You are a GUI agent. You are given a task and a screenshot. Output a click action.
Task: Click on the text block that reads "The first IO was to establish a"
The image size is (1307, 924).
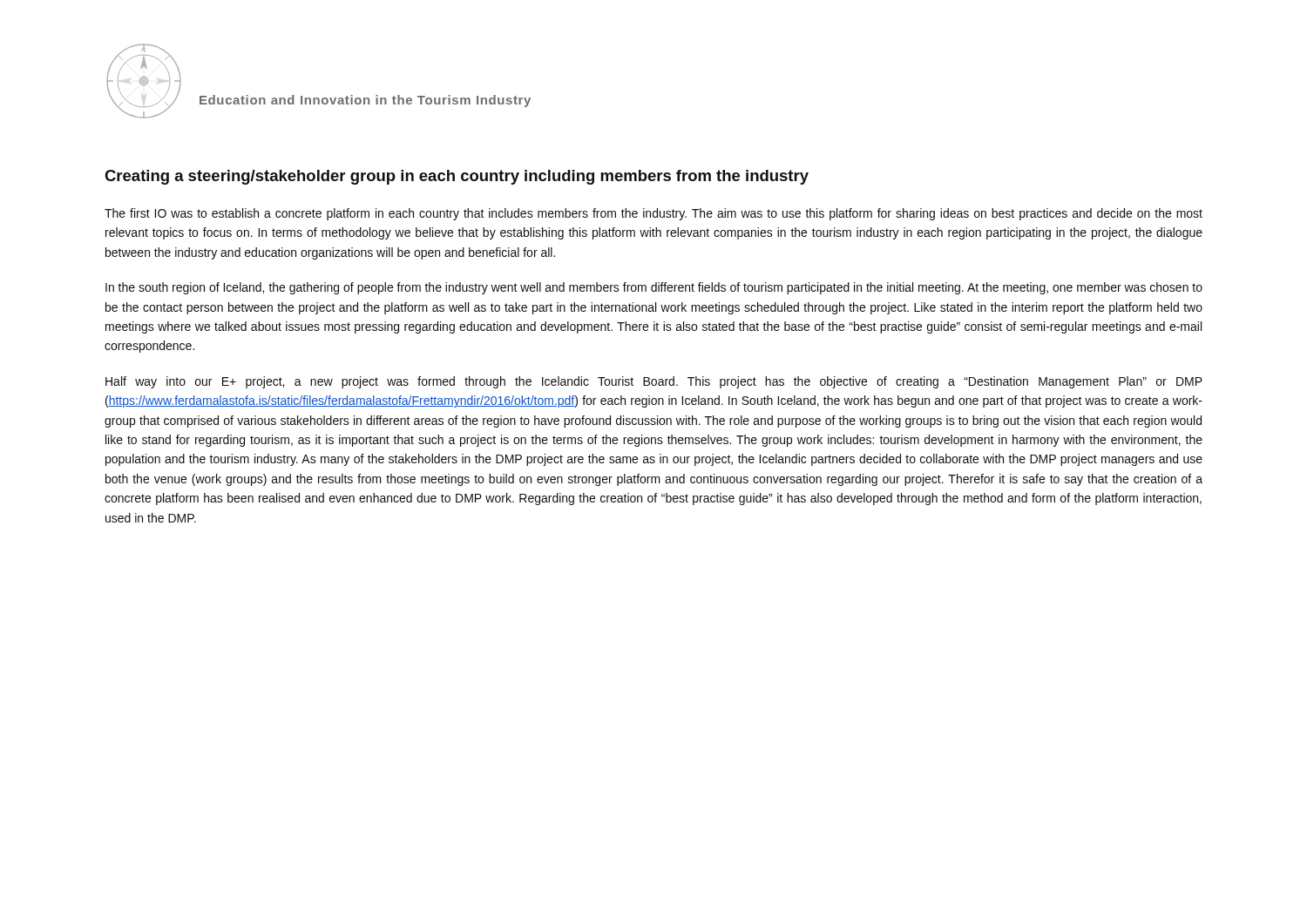click(654, 233)
